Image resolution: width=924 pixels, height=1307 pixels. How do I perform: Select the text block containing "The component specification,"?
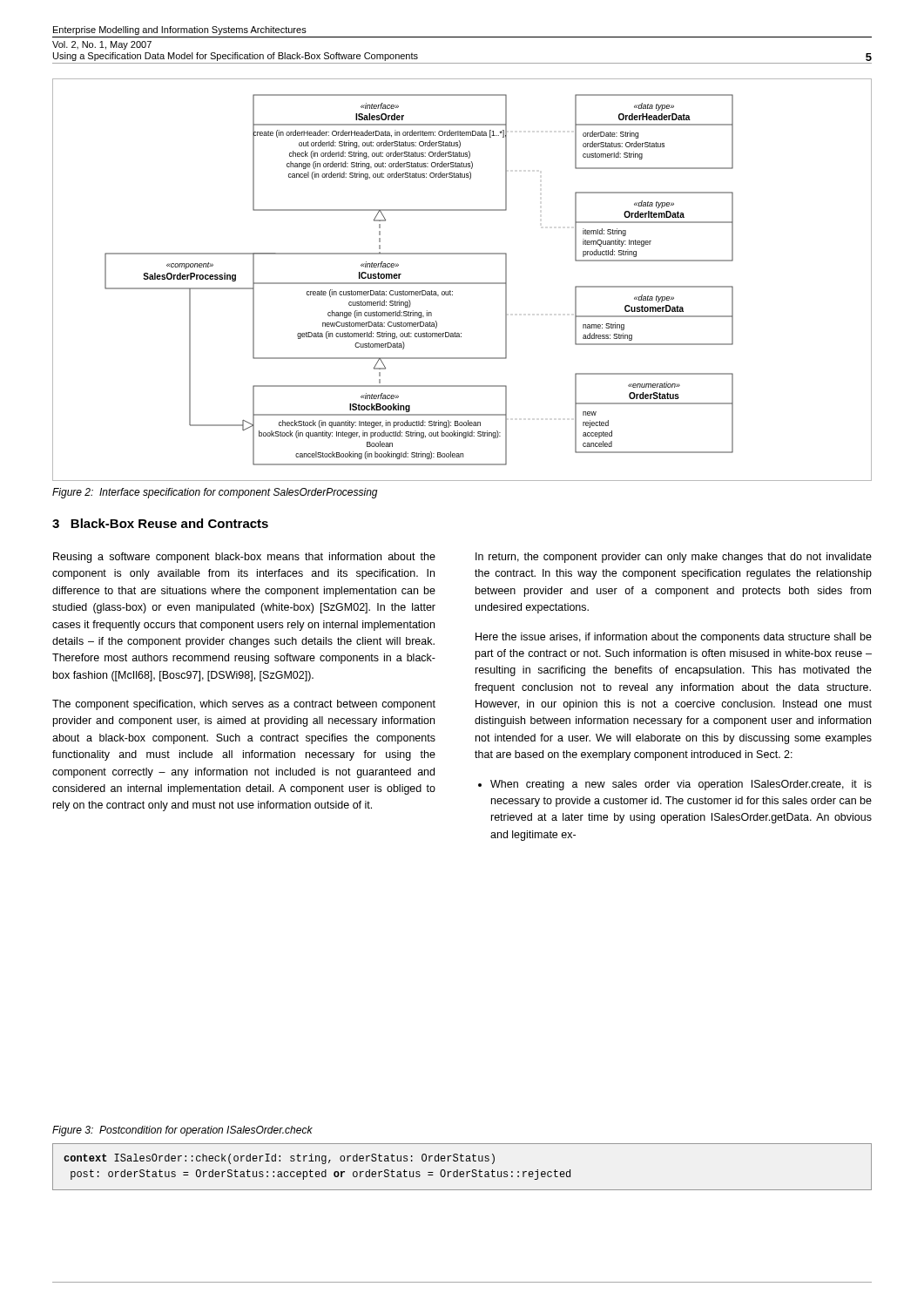pyautogui.click(x=244, y=755)
